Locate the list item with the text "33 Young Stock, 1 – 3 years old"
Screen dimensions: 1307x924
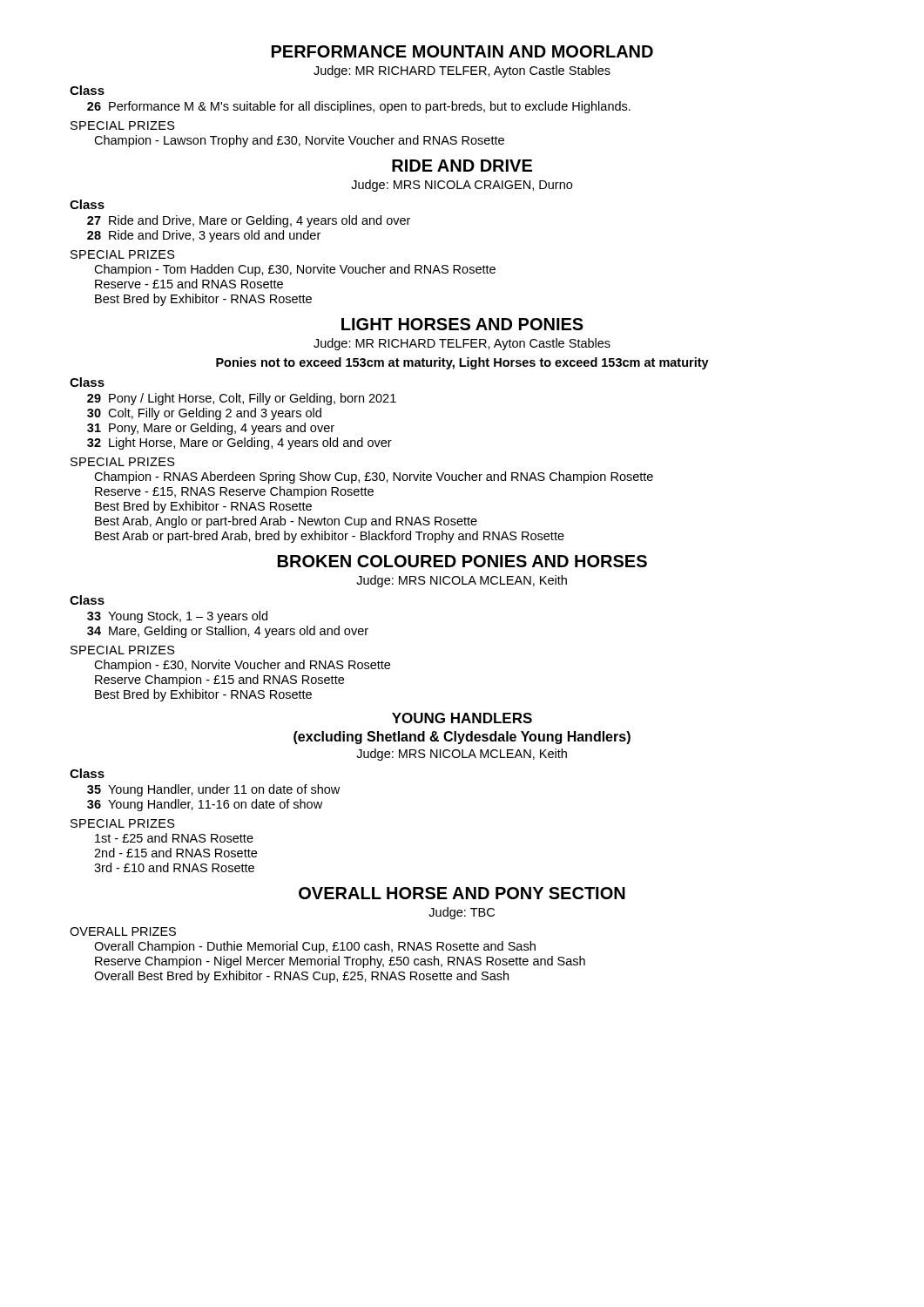pos(177,617)
